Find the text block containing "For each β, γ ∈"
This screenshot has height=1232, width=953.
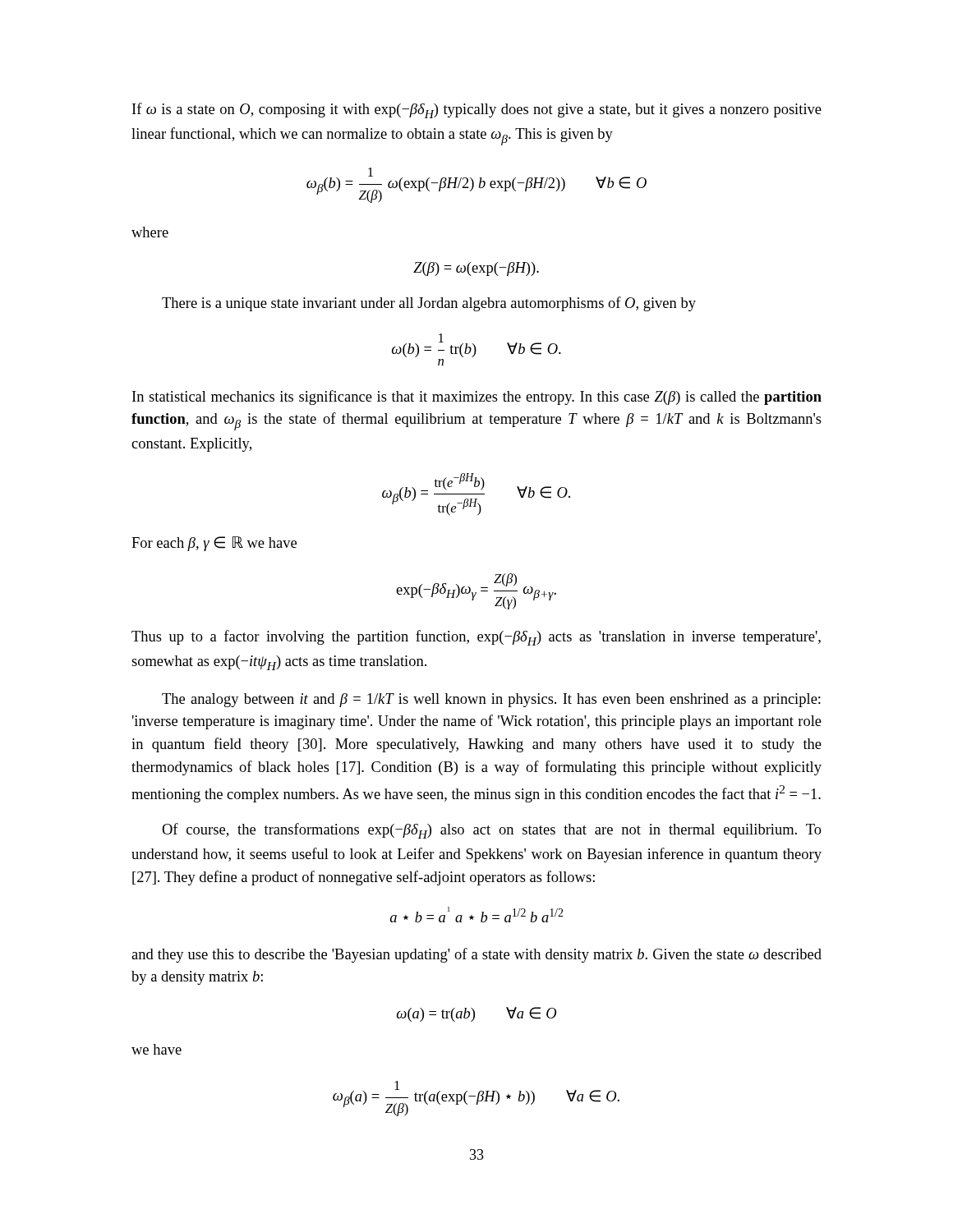click(214, 544)
